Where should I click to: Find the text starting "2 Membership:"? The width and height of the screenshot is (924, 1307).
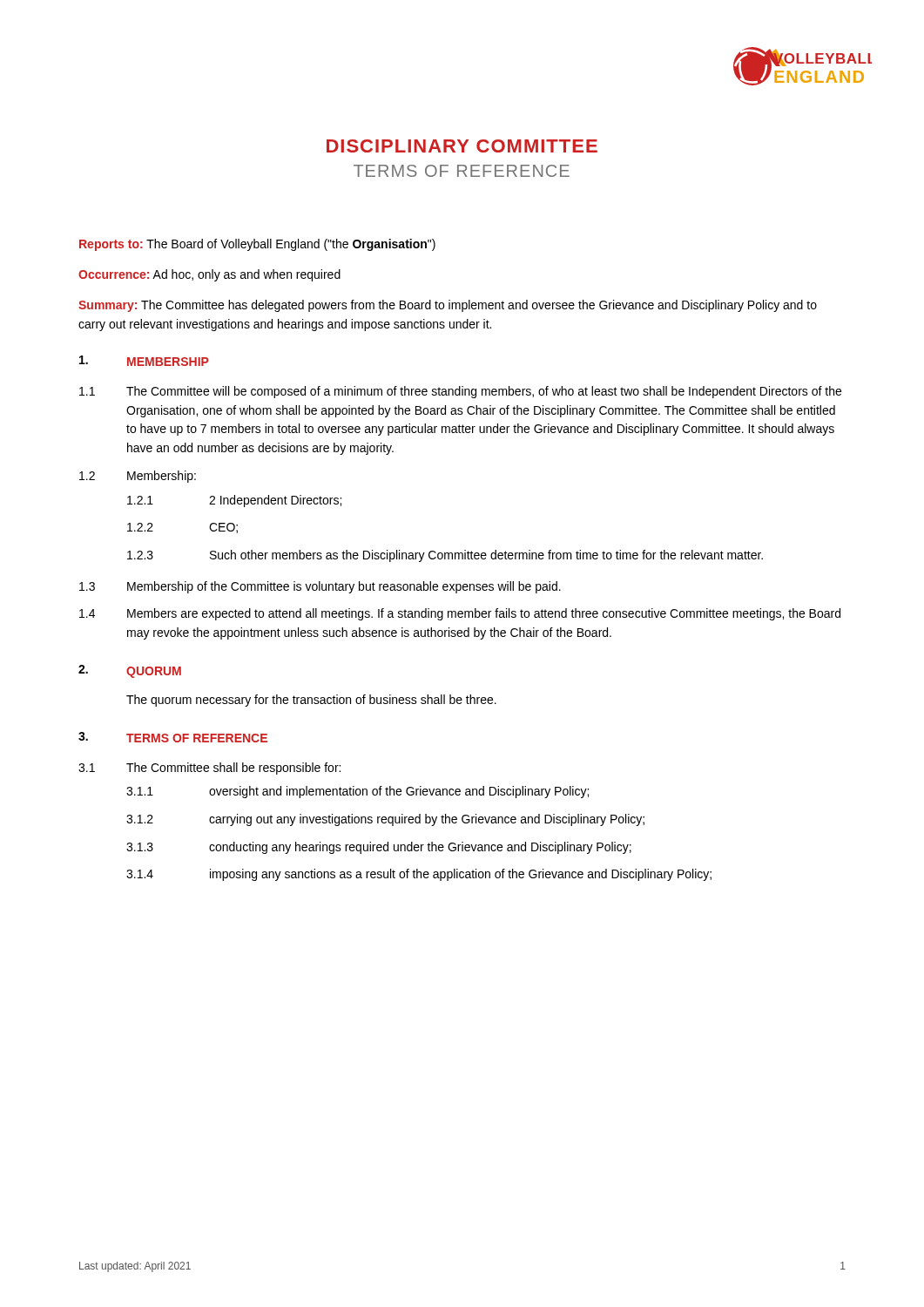(x=138, y=477)
